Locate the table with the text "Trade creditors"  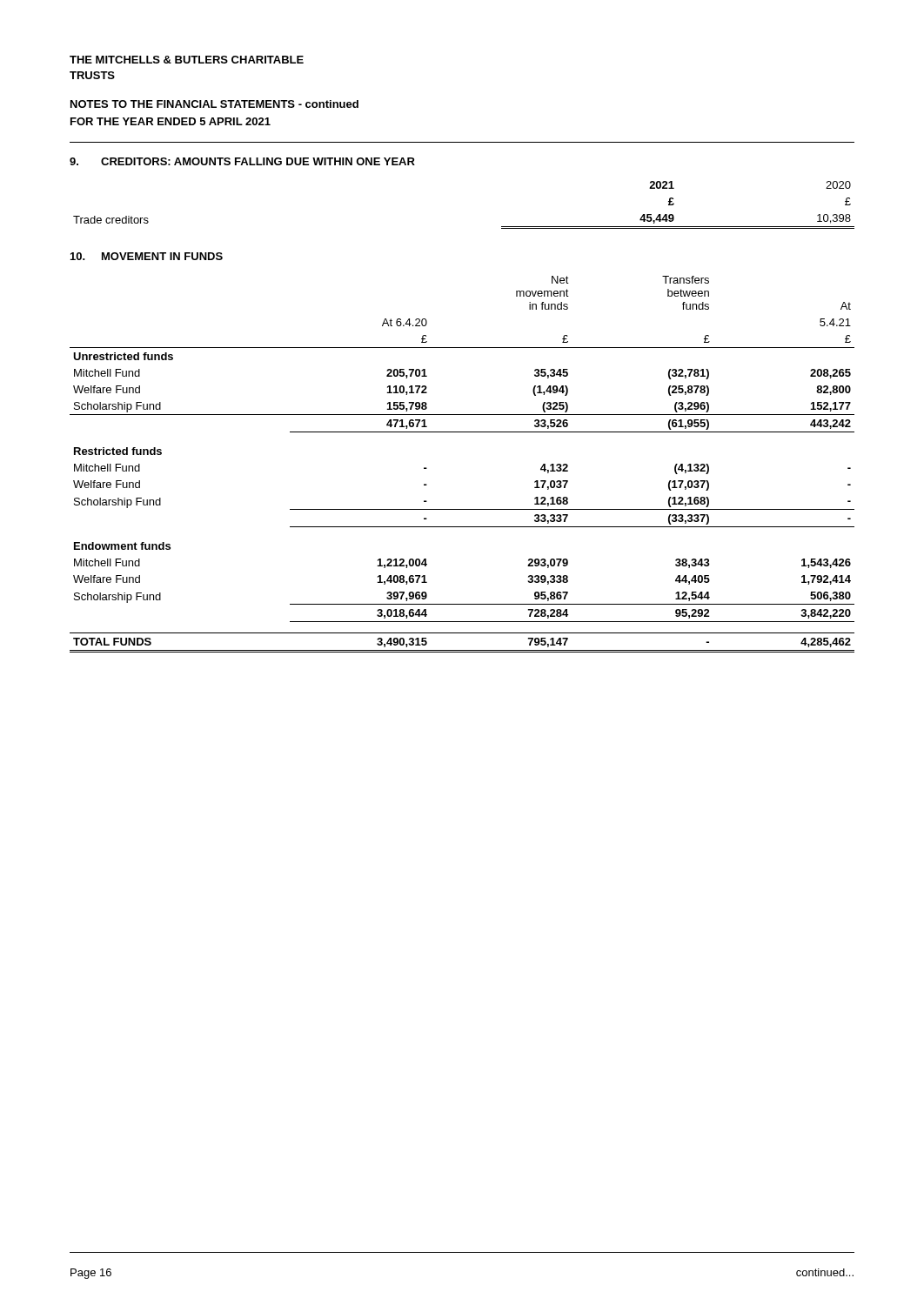(x=462, y=203)
